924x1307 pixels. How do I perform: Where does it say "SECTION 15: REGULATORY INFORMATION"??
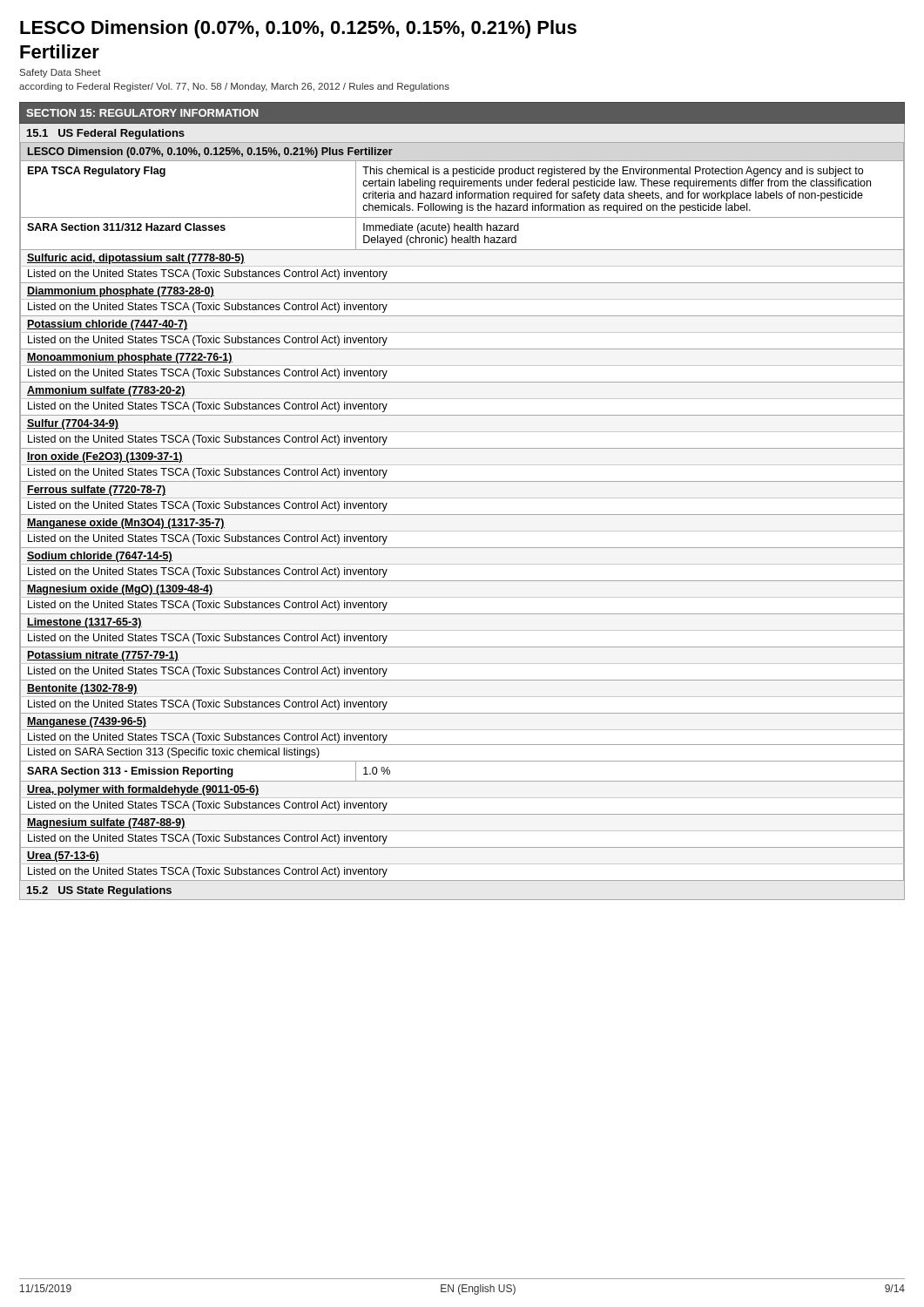click(143, 113)
